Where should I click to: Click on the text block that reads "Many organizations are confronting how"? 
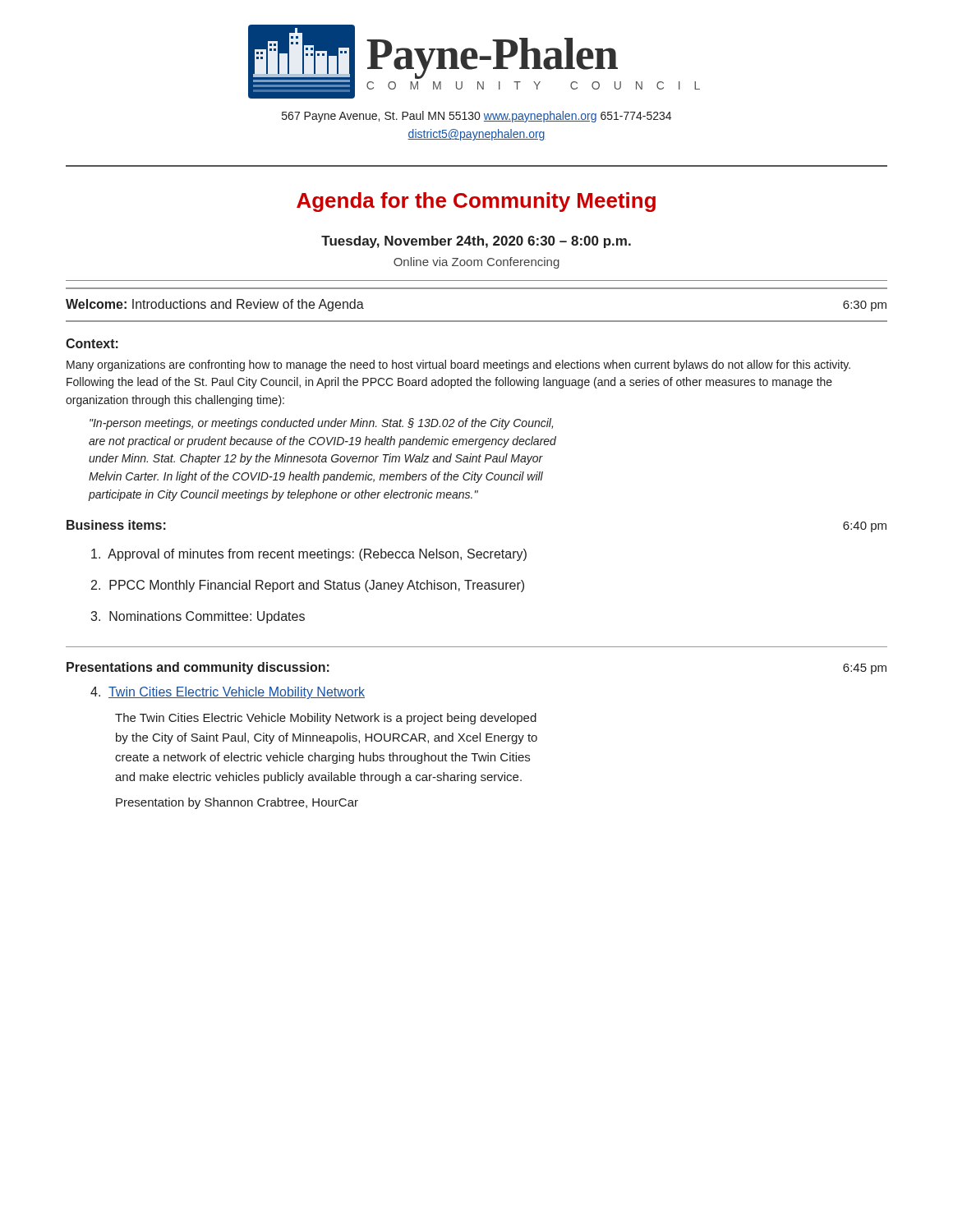pyautogui.click(x=459, y=382)
